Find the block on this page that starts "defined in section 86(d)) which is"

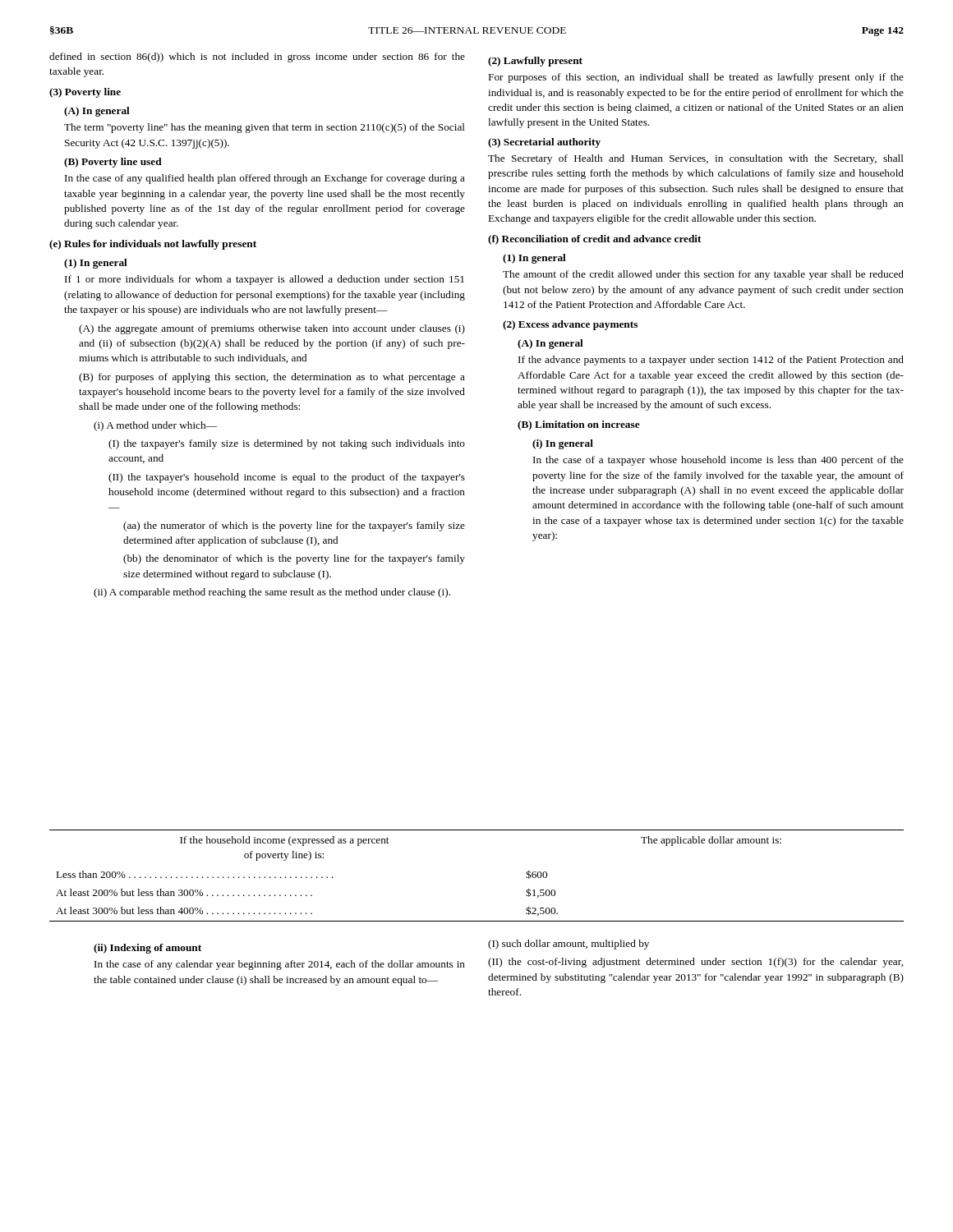click(x=257, y=64)
